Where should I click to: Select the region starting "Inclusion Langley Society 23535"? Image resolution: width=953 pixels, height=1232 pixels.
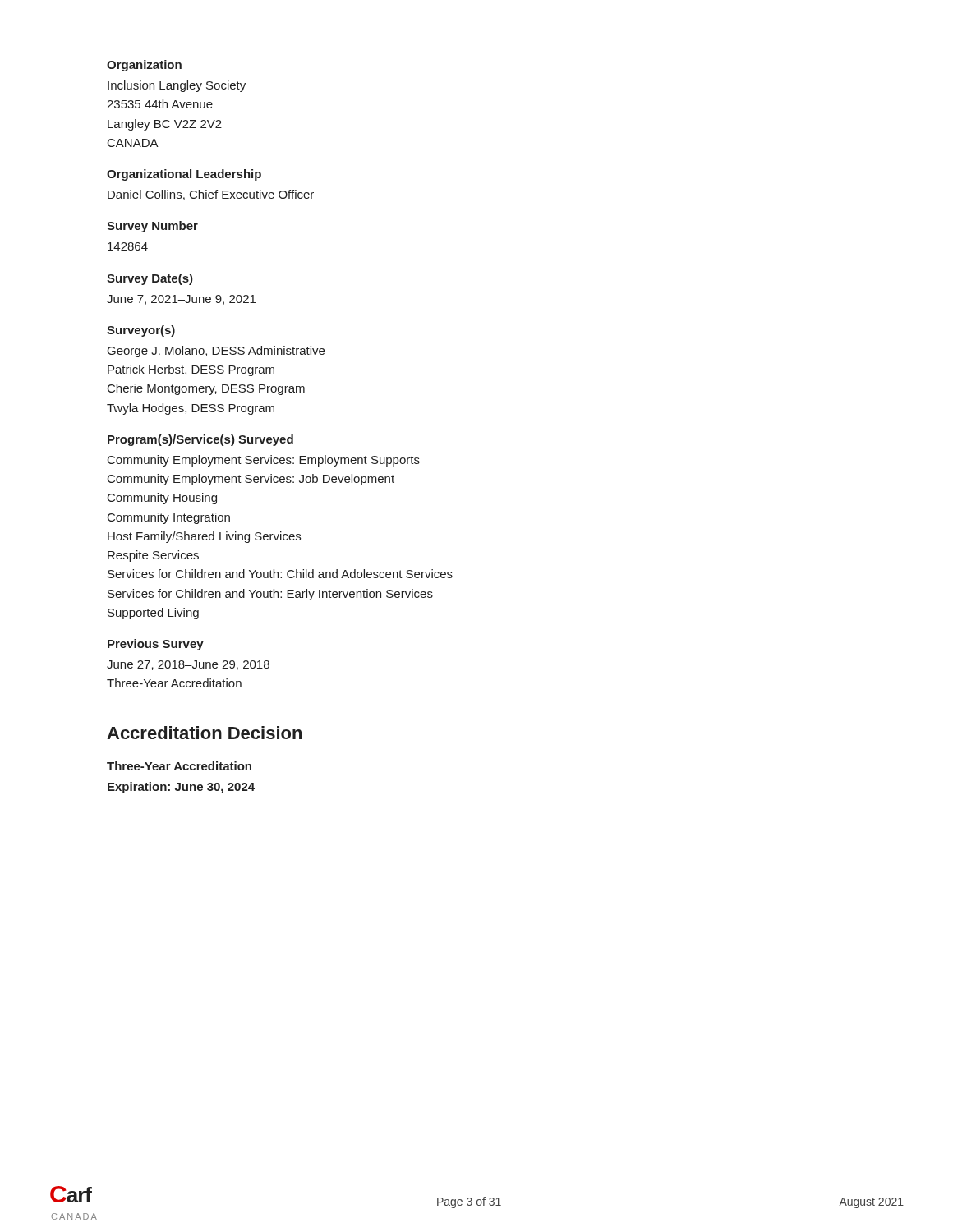pyautogui.click(x=176, y=114)
